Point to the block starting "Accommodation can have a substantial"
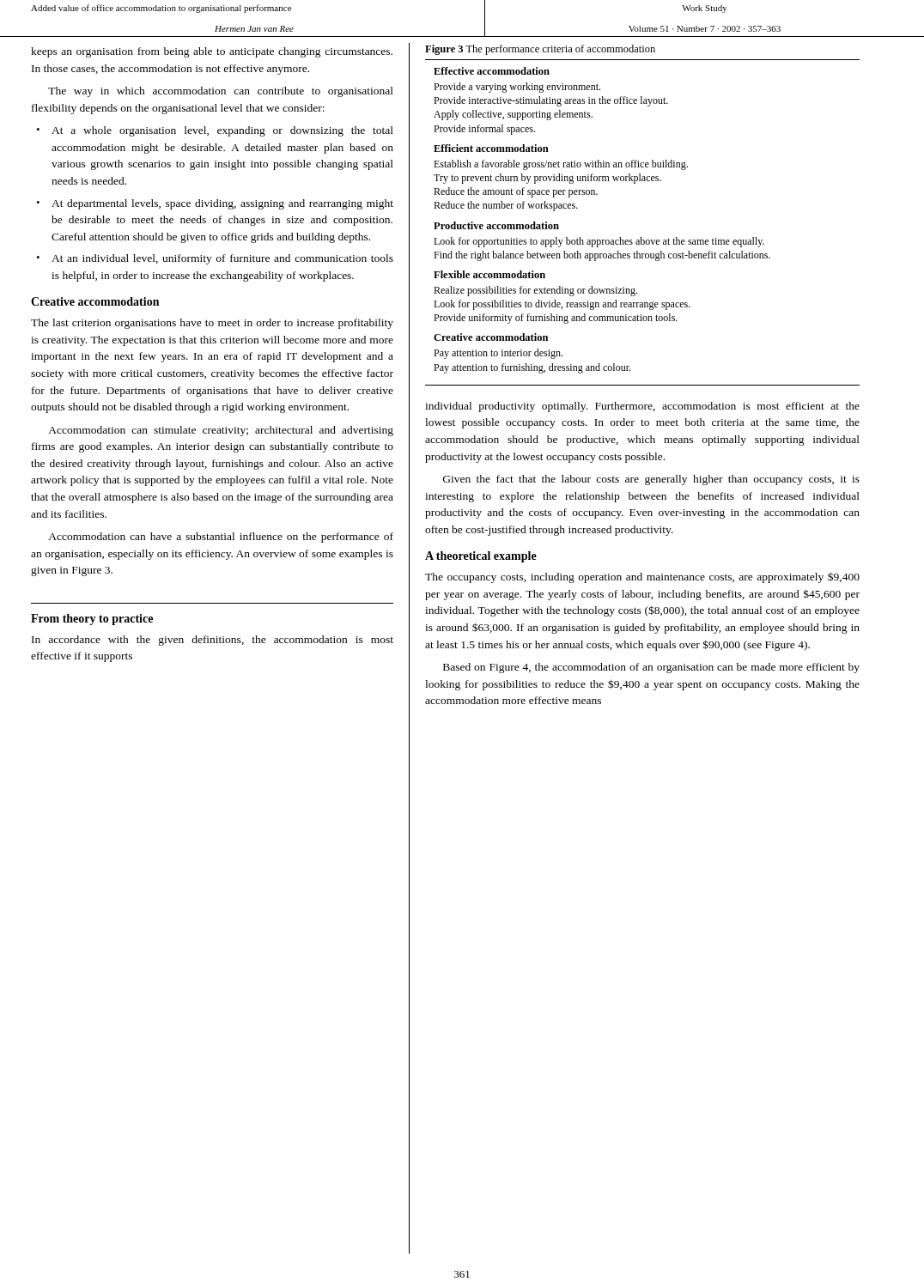924x1288 pixels. (212, 553)
